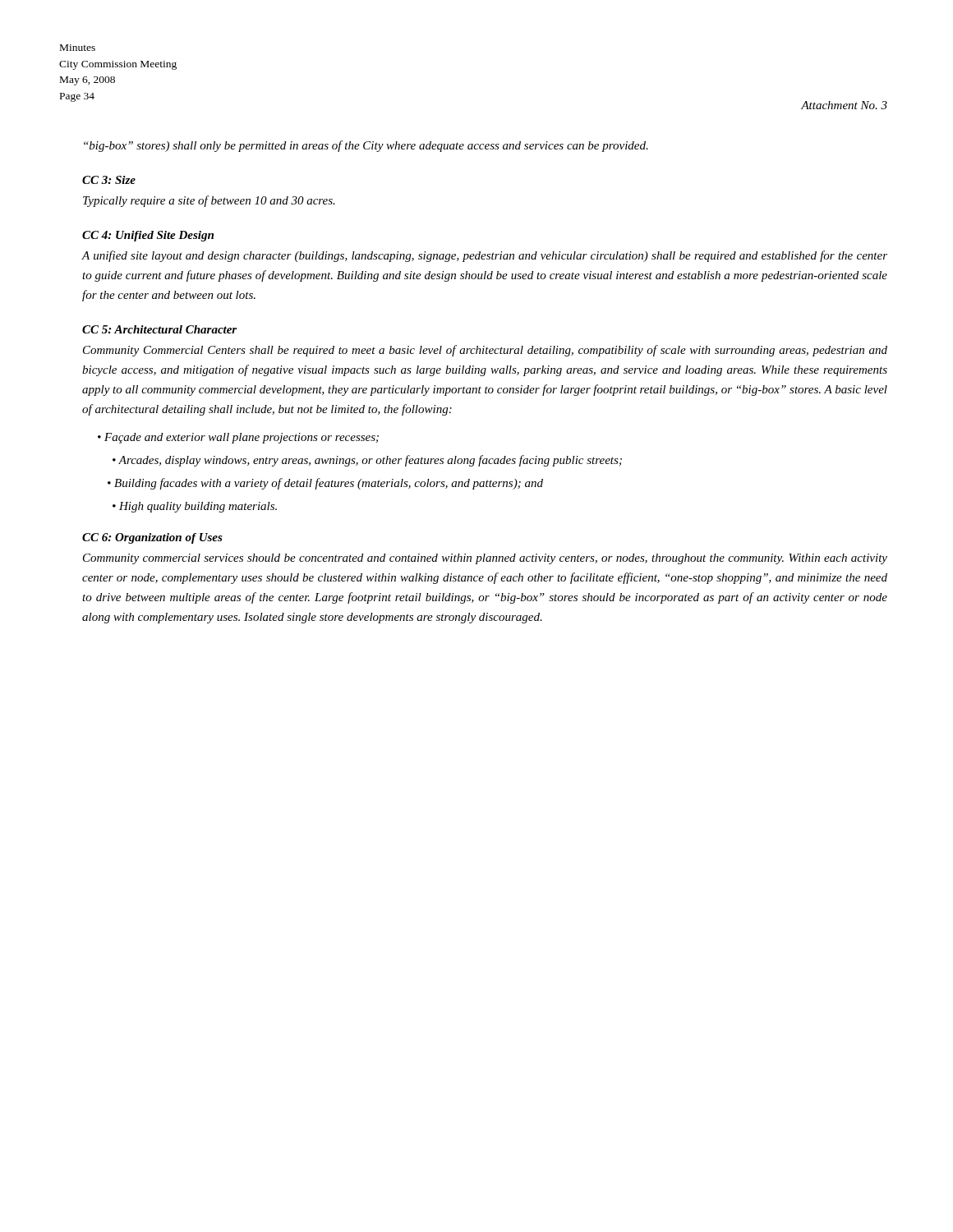Point to the text starting "CC 4: Unified"

coord(148,235)
